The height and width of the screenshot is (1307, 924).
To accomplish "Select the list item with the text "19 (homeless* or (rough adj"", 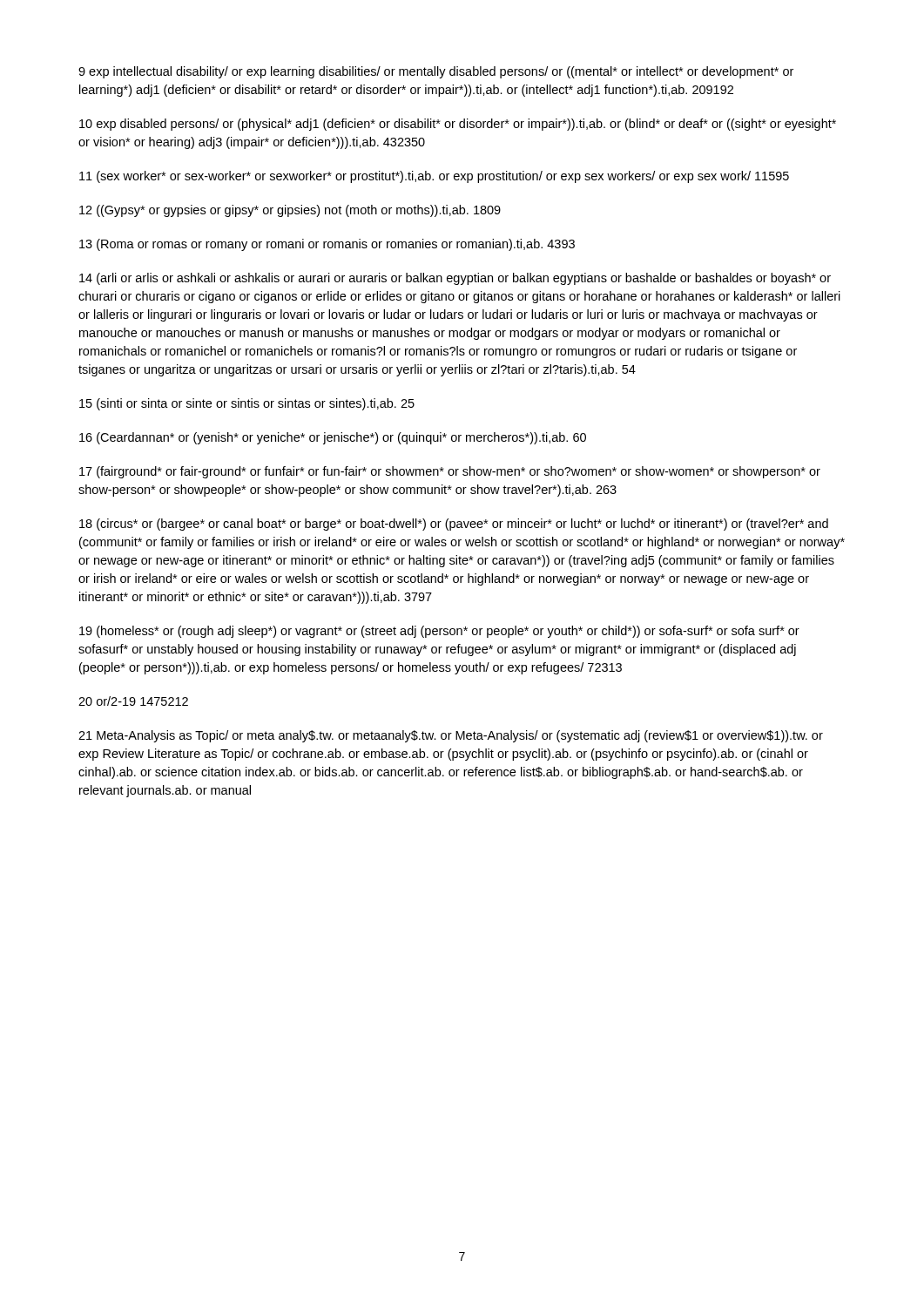I will 439,649.
